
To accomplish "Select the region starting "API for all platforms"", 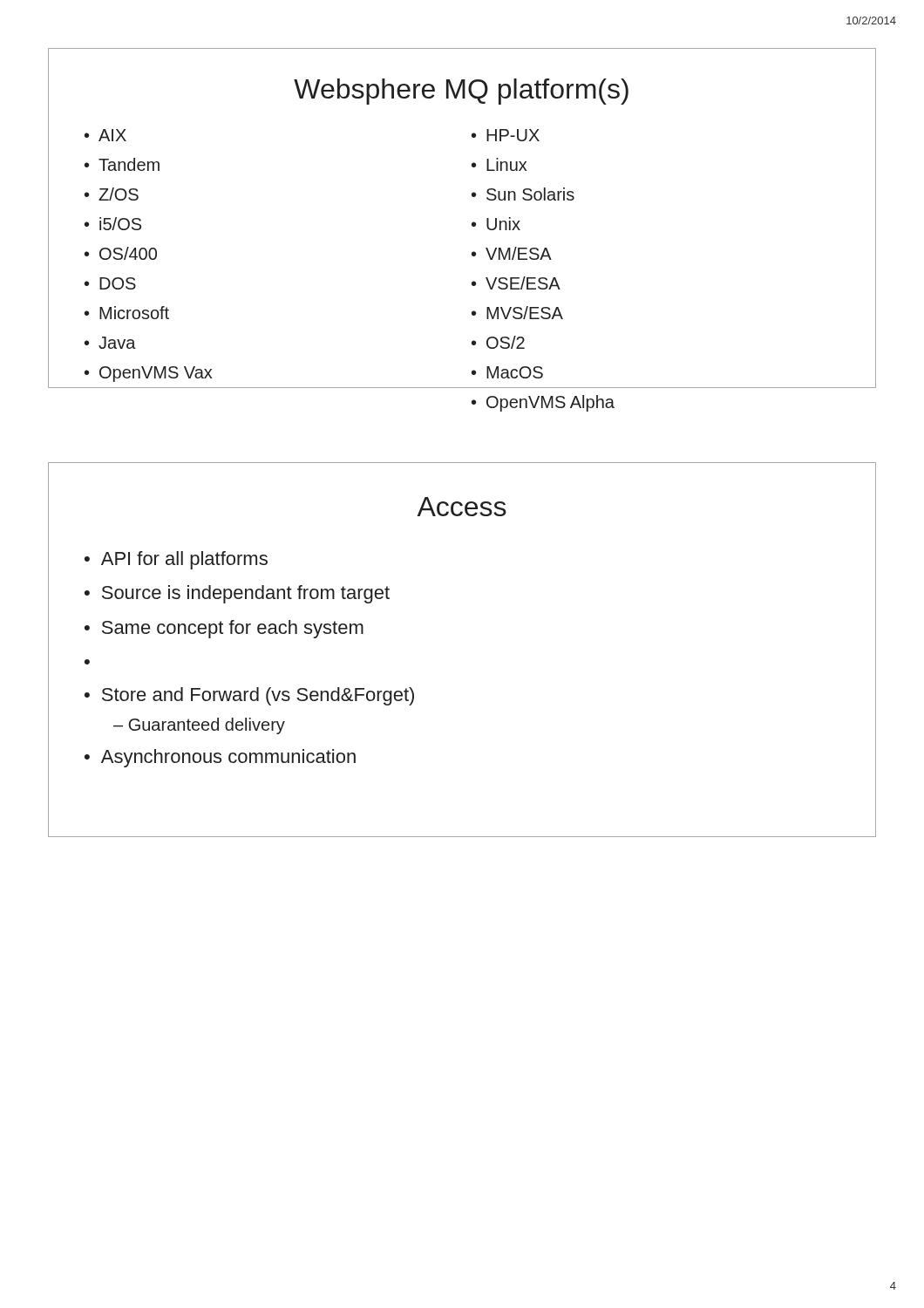I will click(185, 559).
